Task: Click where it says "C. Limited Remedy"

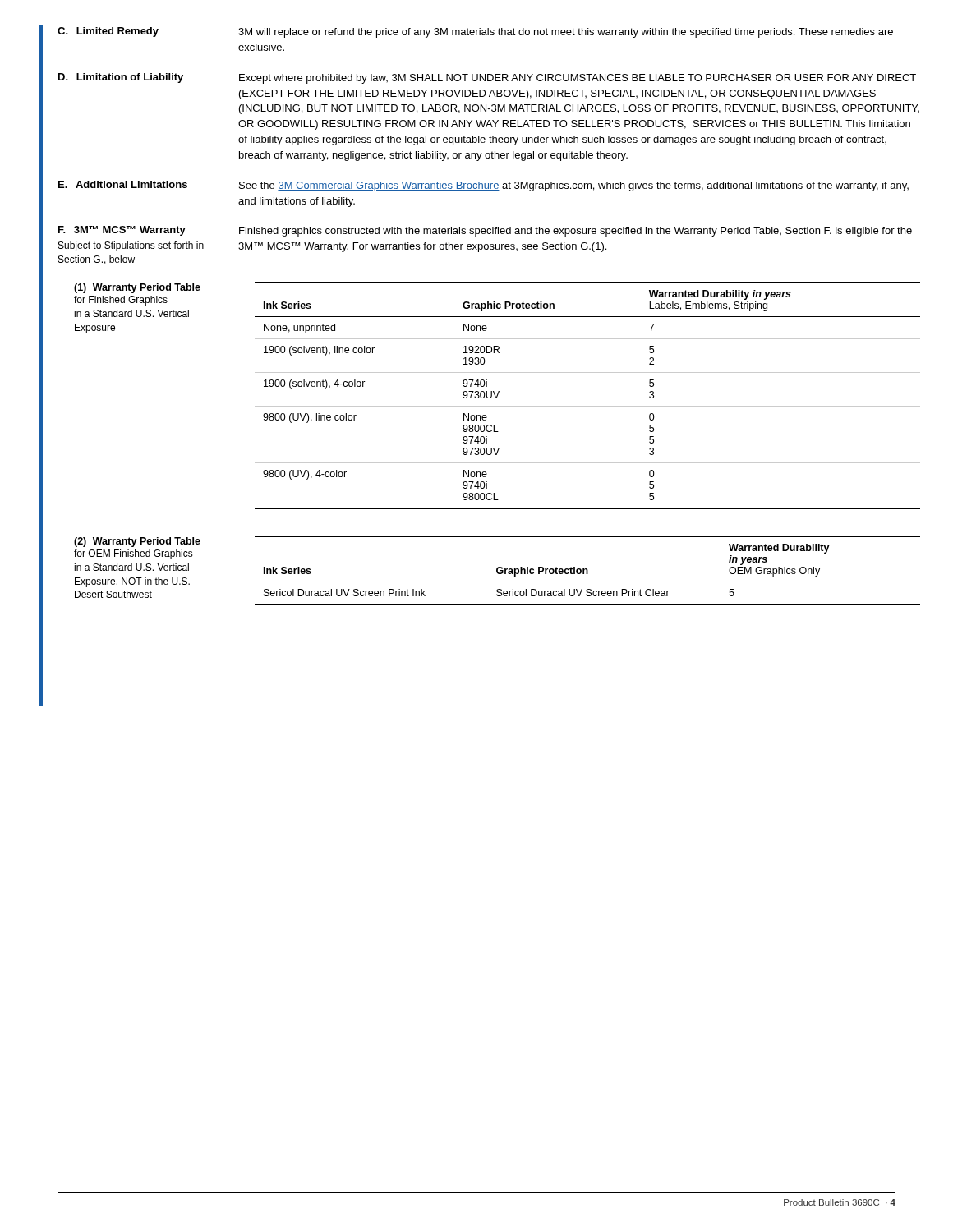Action: coord(108,31)
